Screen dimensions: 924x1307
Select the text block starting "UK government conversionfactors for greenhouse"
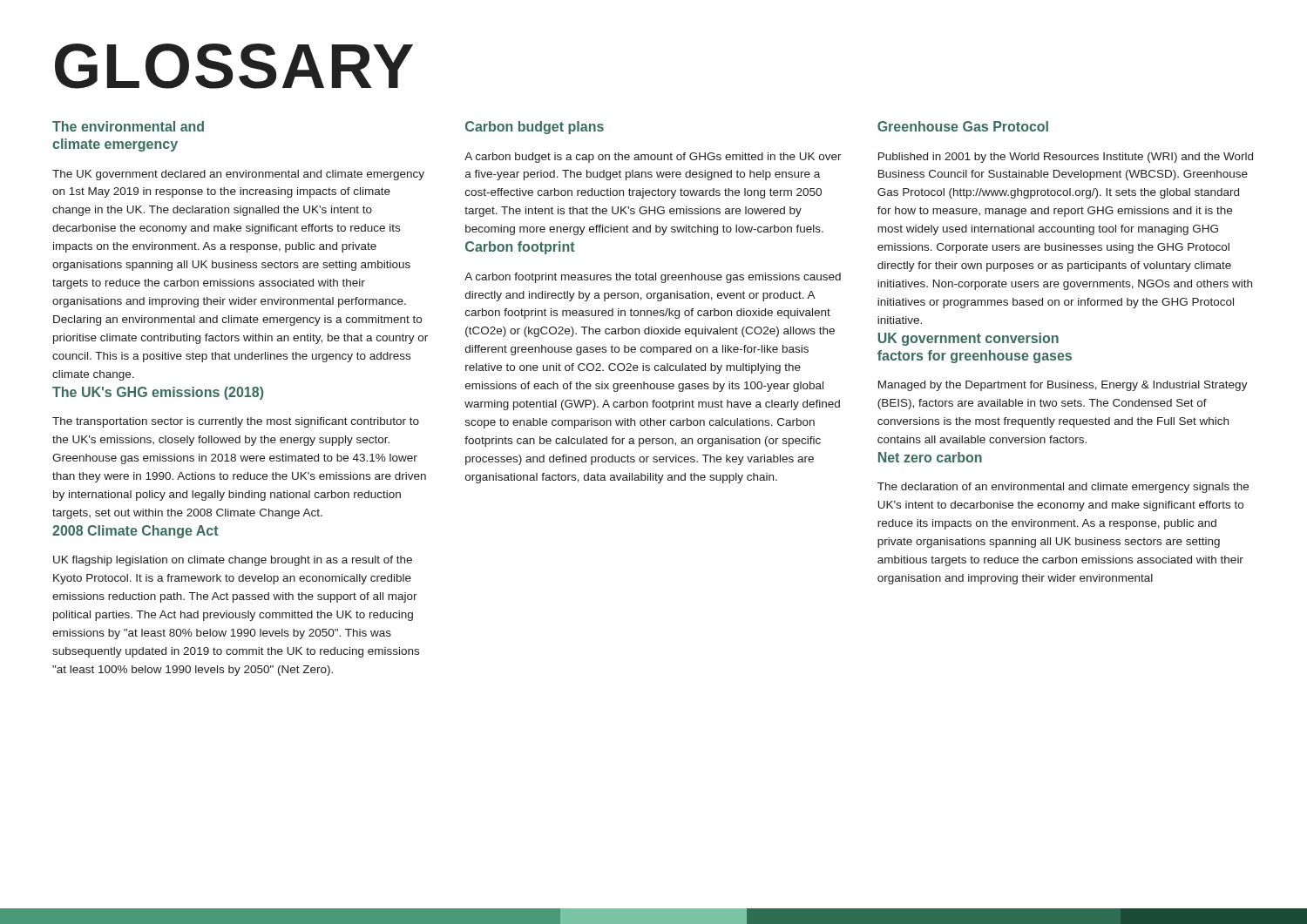pyautogui.click(x=975, y=347)
